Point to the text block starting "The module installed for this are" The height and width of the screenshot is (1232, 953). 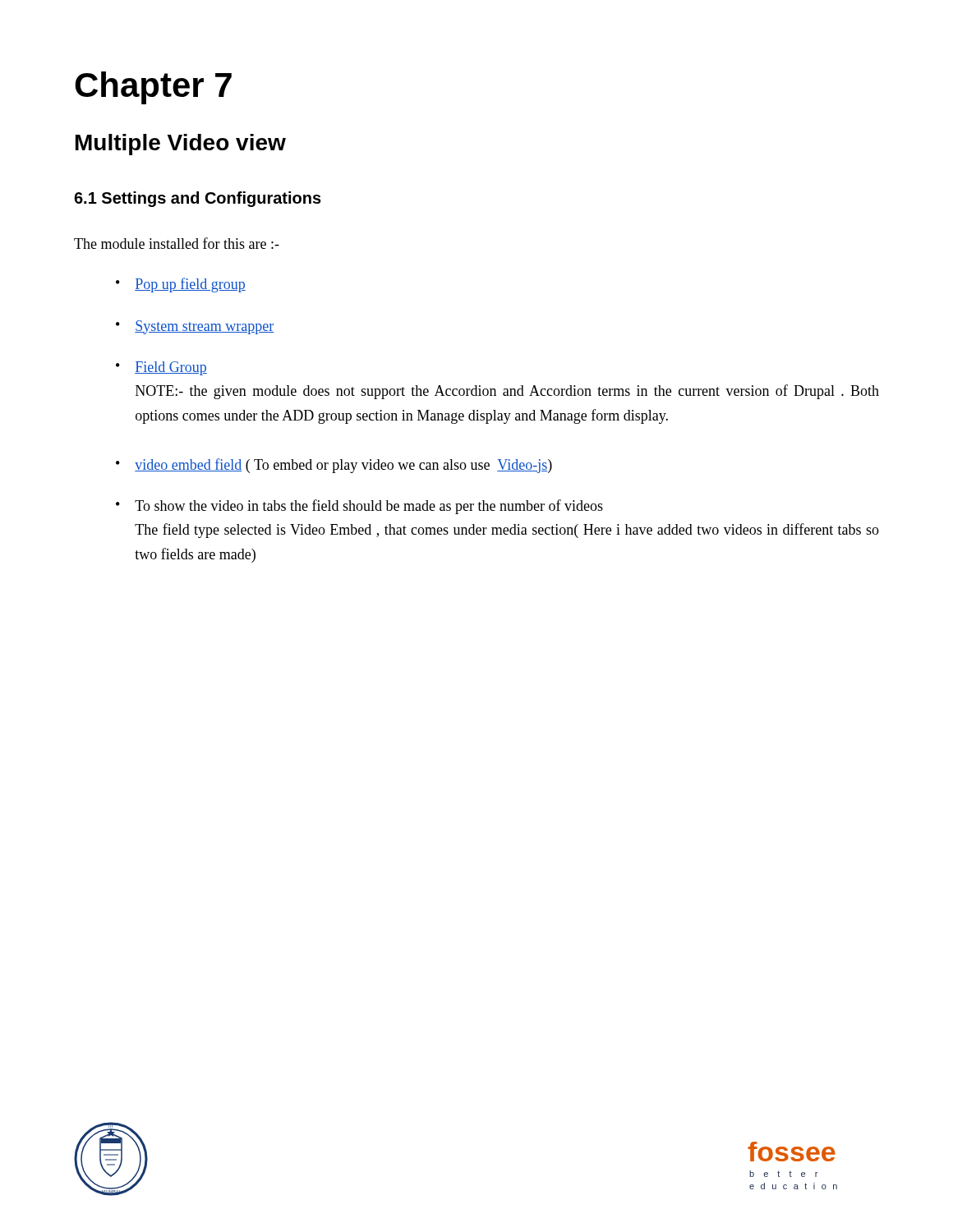point(177,243)
